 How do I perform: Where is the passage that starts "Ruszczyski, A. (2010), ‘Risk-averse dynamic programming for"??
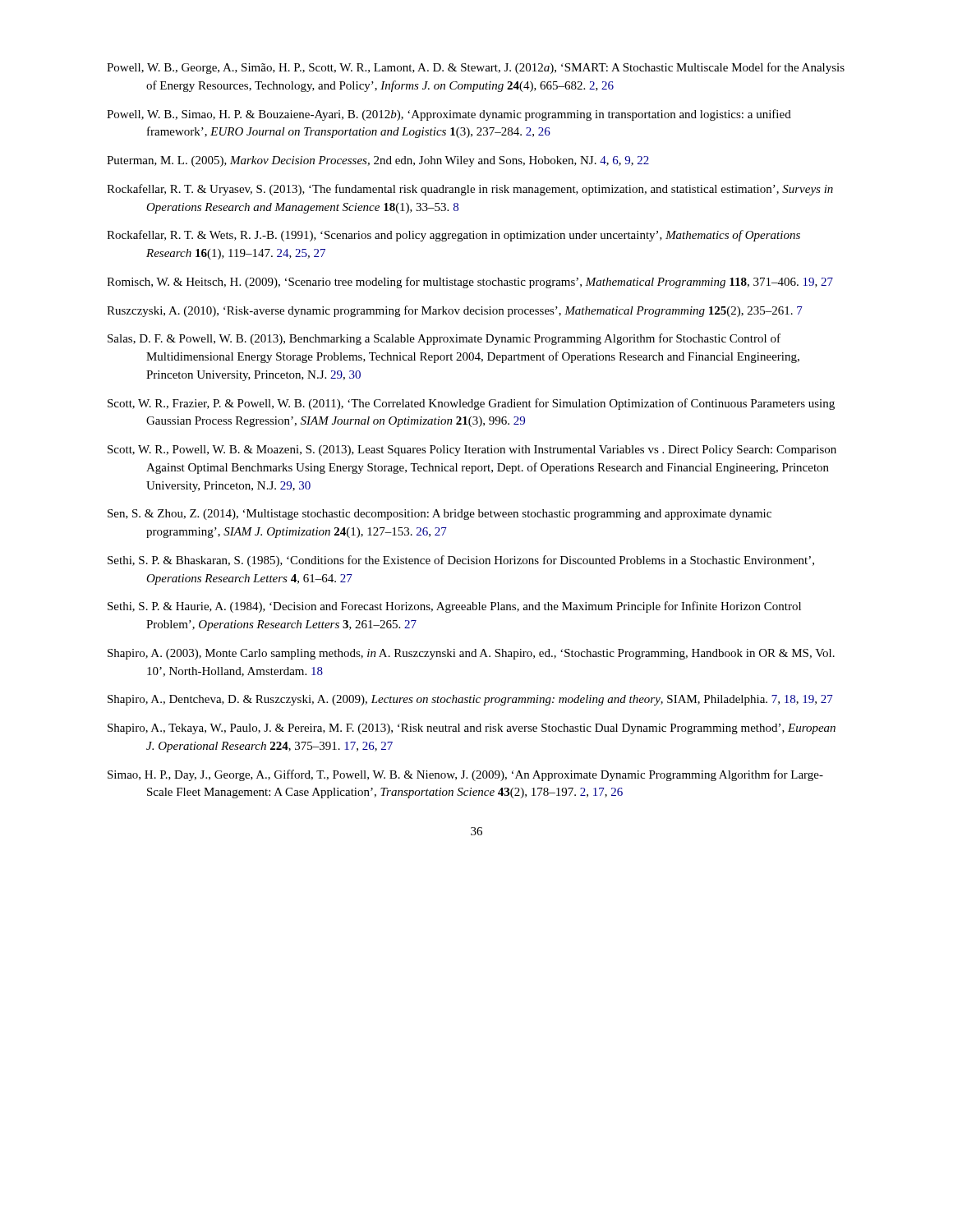point(455,310)
